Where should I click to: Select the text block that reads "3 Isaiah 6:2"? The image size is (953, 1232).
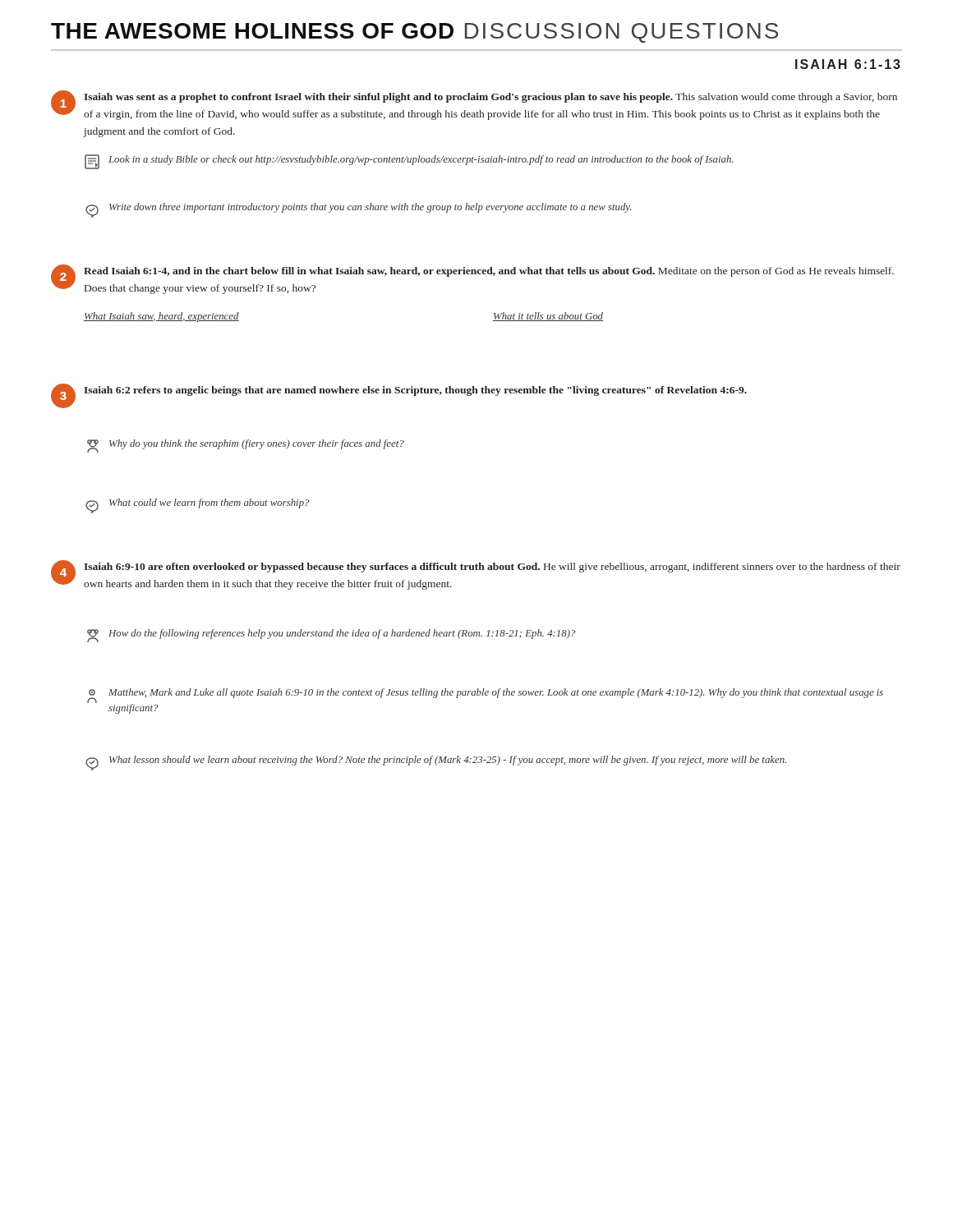[x=476, y=395]
